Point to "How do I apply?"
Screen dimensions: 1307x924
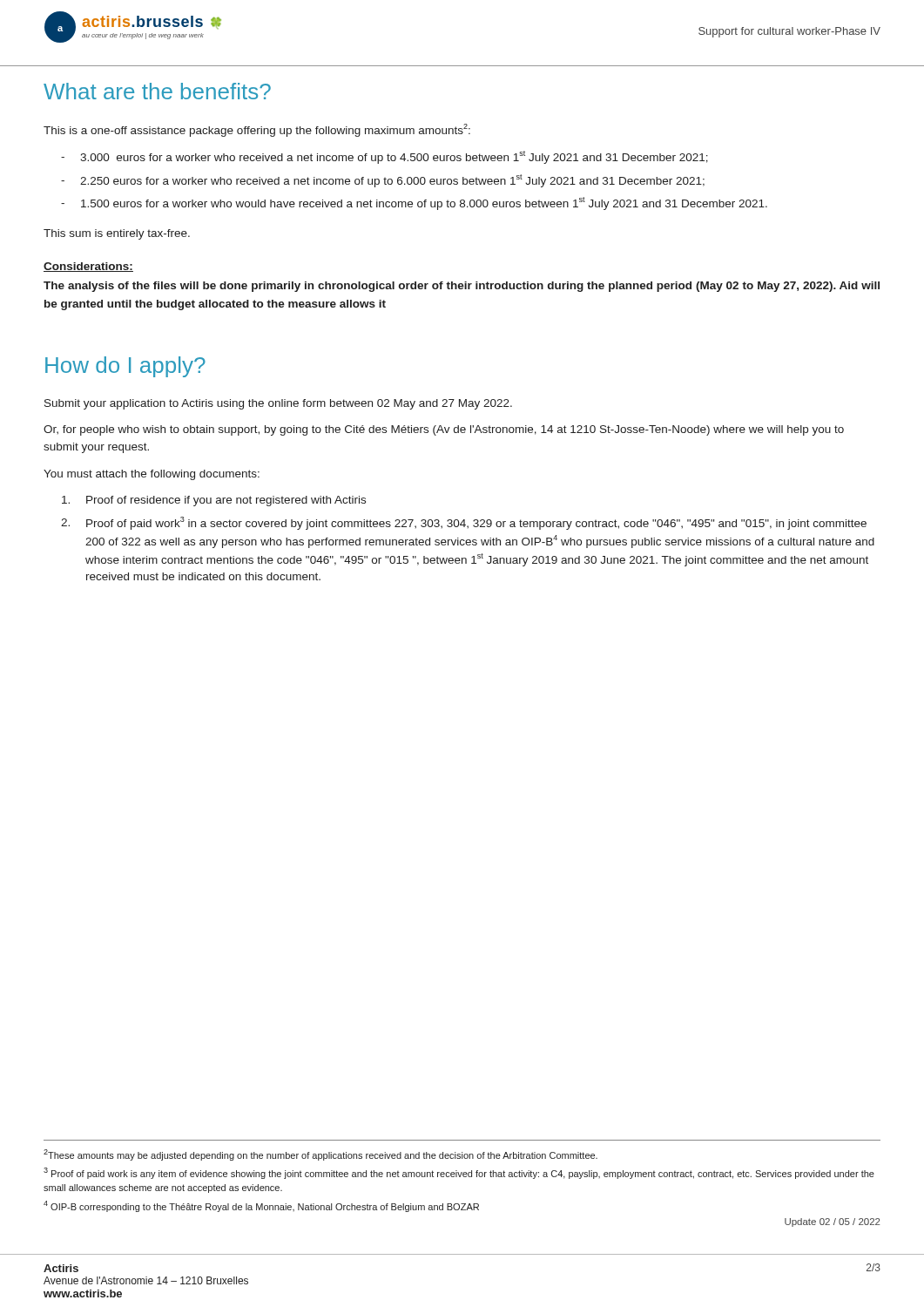pos(125,367)
